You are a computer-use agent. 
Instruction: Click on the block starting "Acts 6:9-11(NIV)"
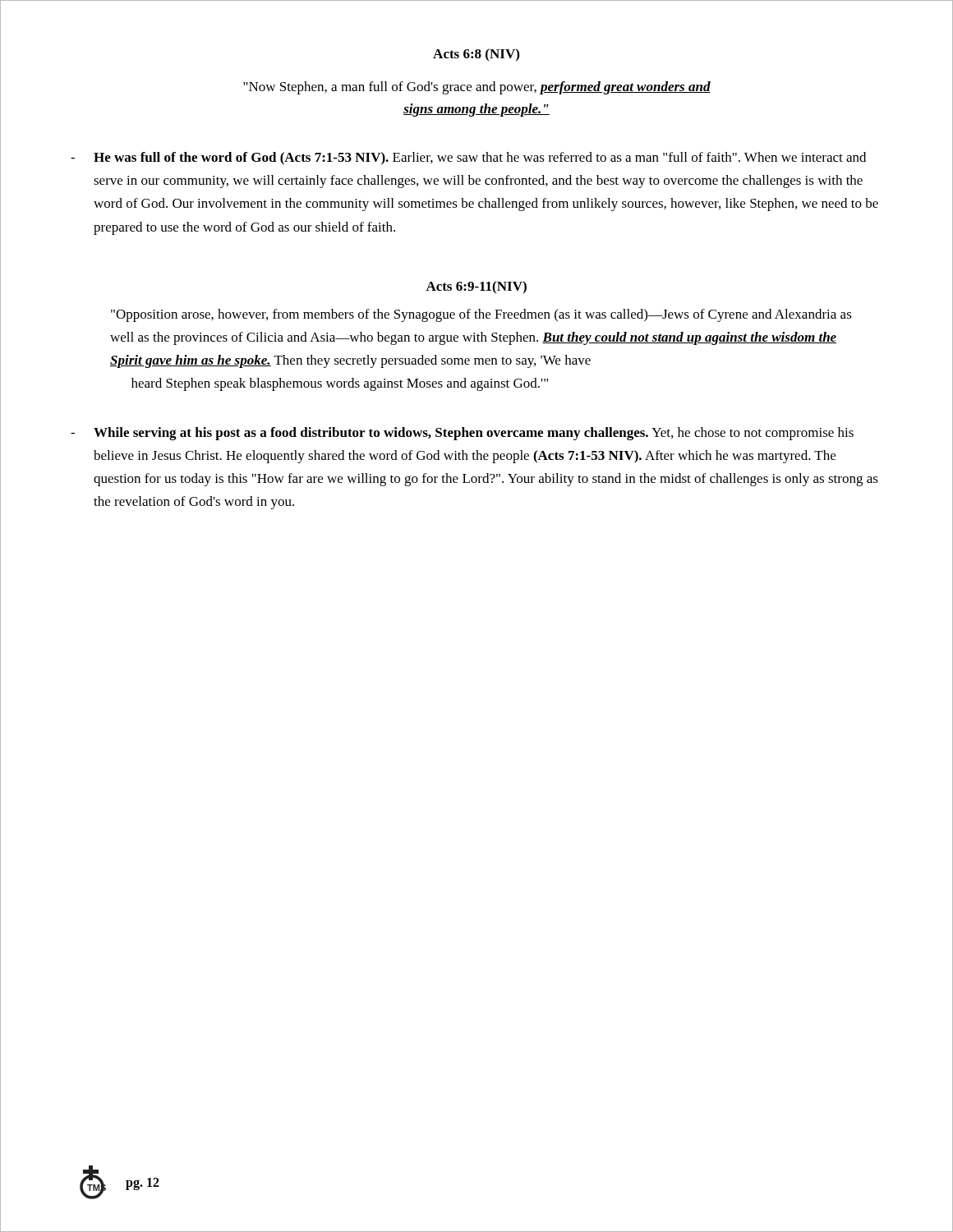click(476, 286)
